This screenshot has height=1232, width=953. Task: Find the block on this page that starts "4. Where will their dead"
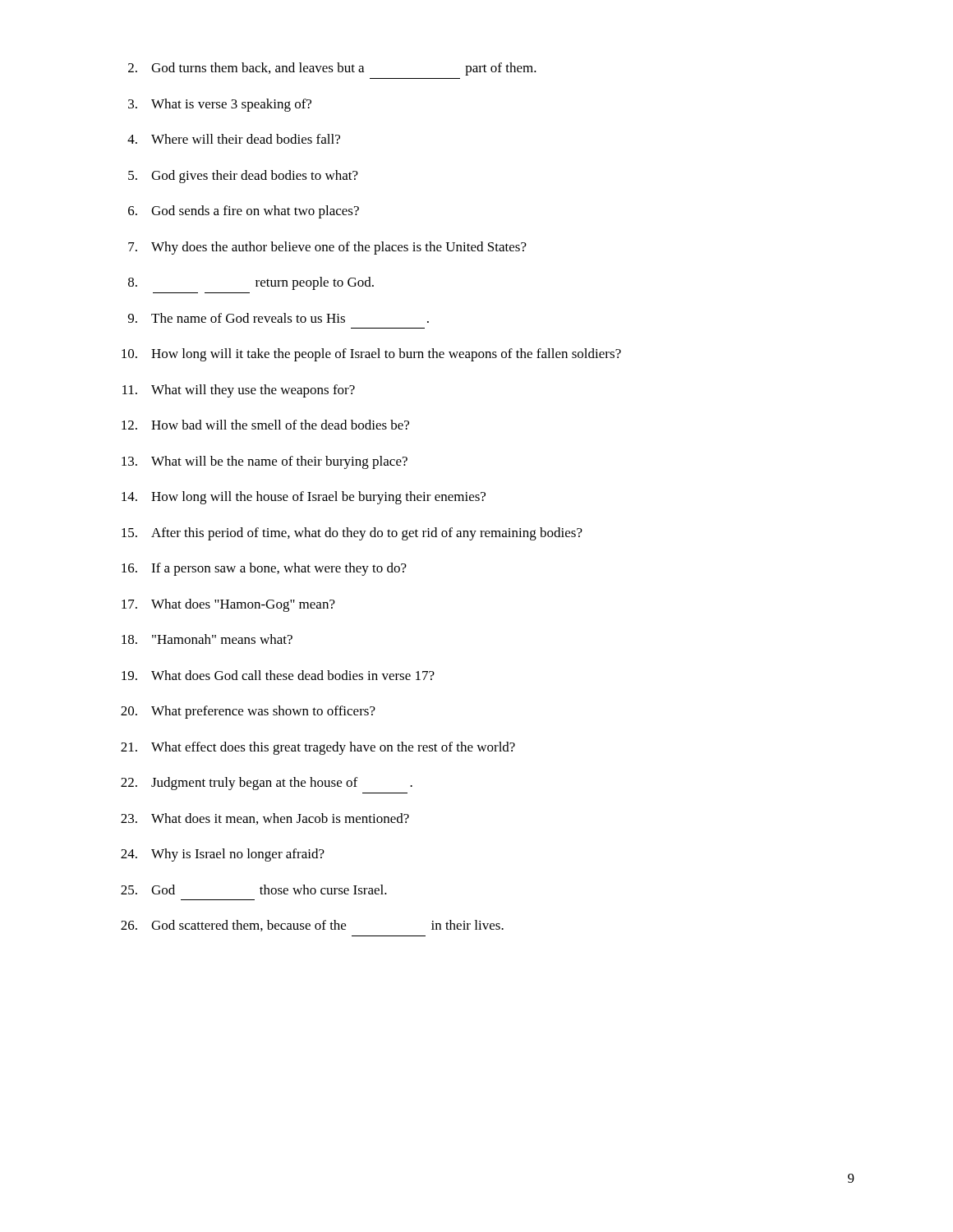coord(234,139)
